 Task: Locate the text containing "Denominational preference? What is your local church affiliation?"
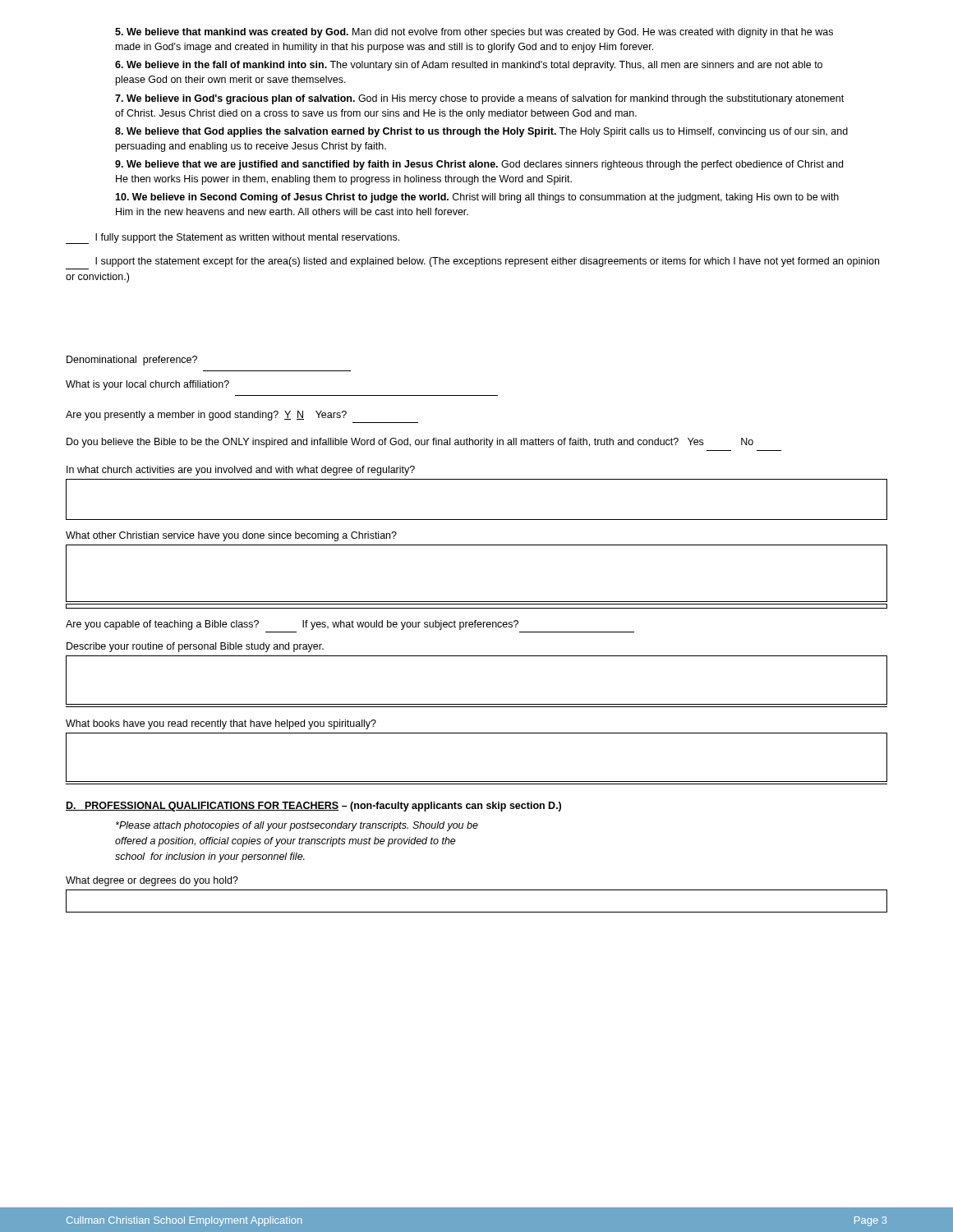click(132, 361)
